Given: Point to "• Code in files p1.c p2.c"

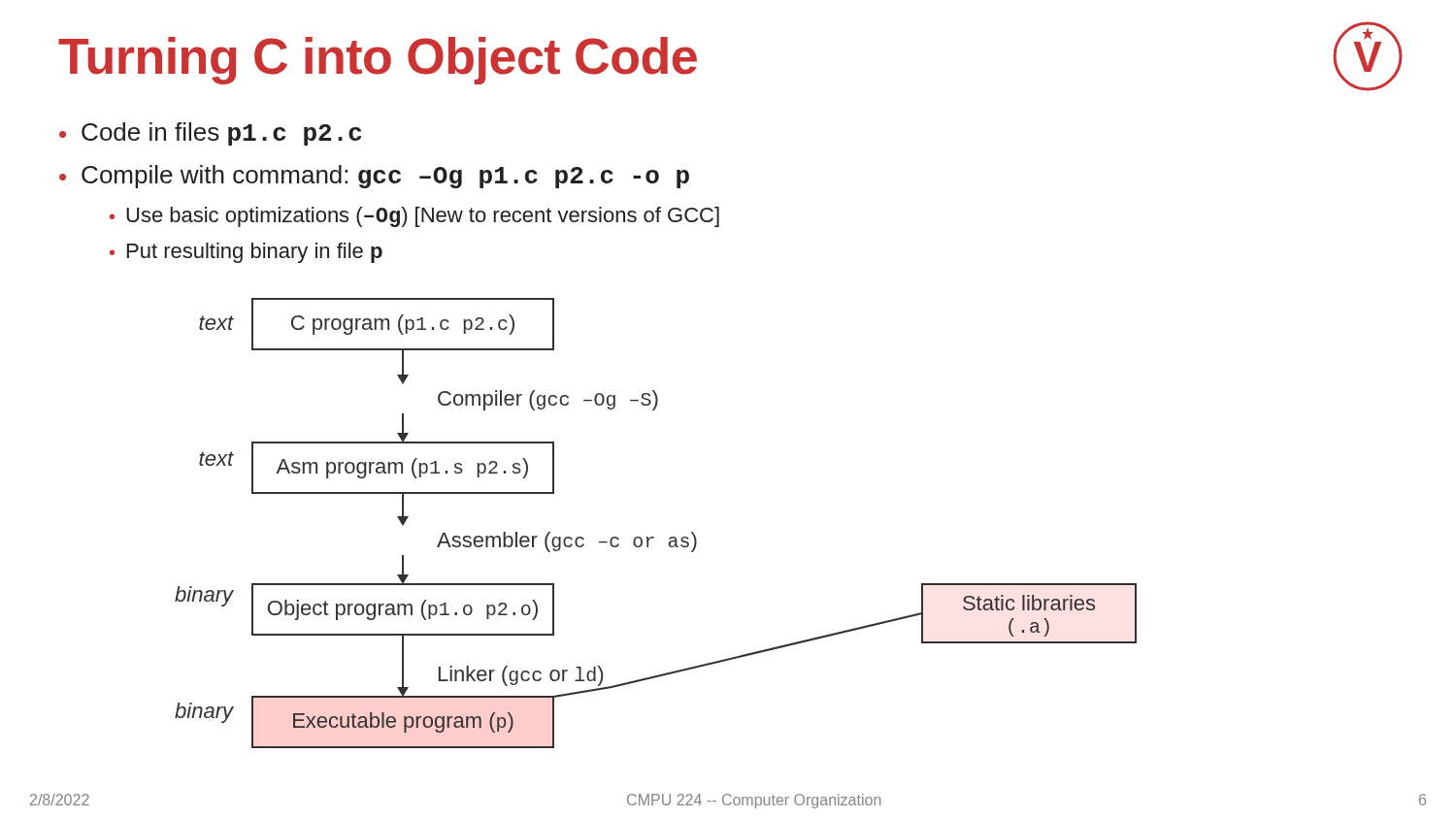Looking at the screenshot, I should tap(211, 133).
